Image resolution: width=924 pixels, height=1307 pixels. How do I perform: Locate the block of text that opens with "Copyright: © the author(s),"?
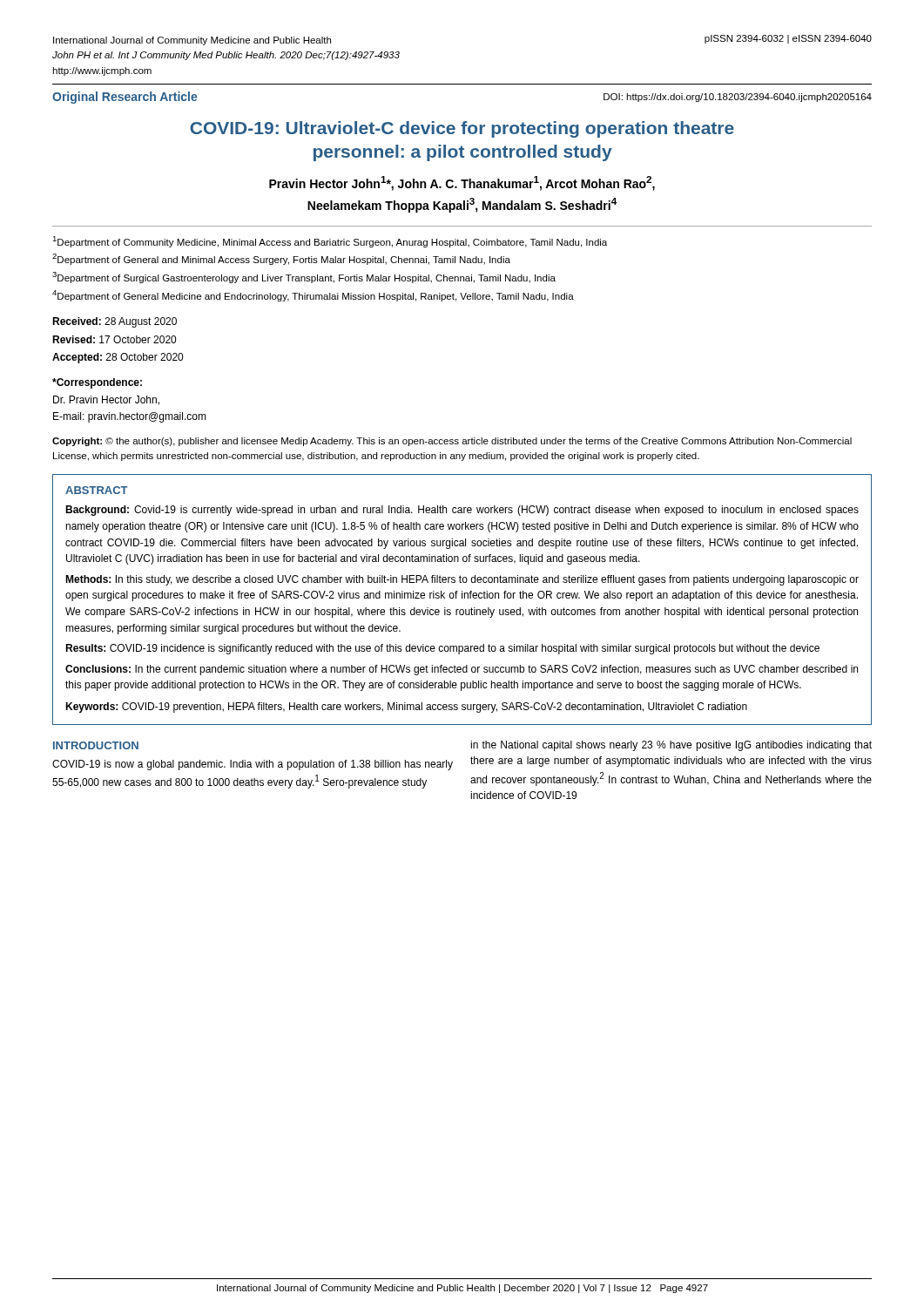coord(462,449)
